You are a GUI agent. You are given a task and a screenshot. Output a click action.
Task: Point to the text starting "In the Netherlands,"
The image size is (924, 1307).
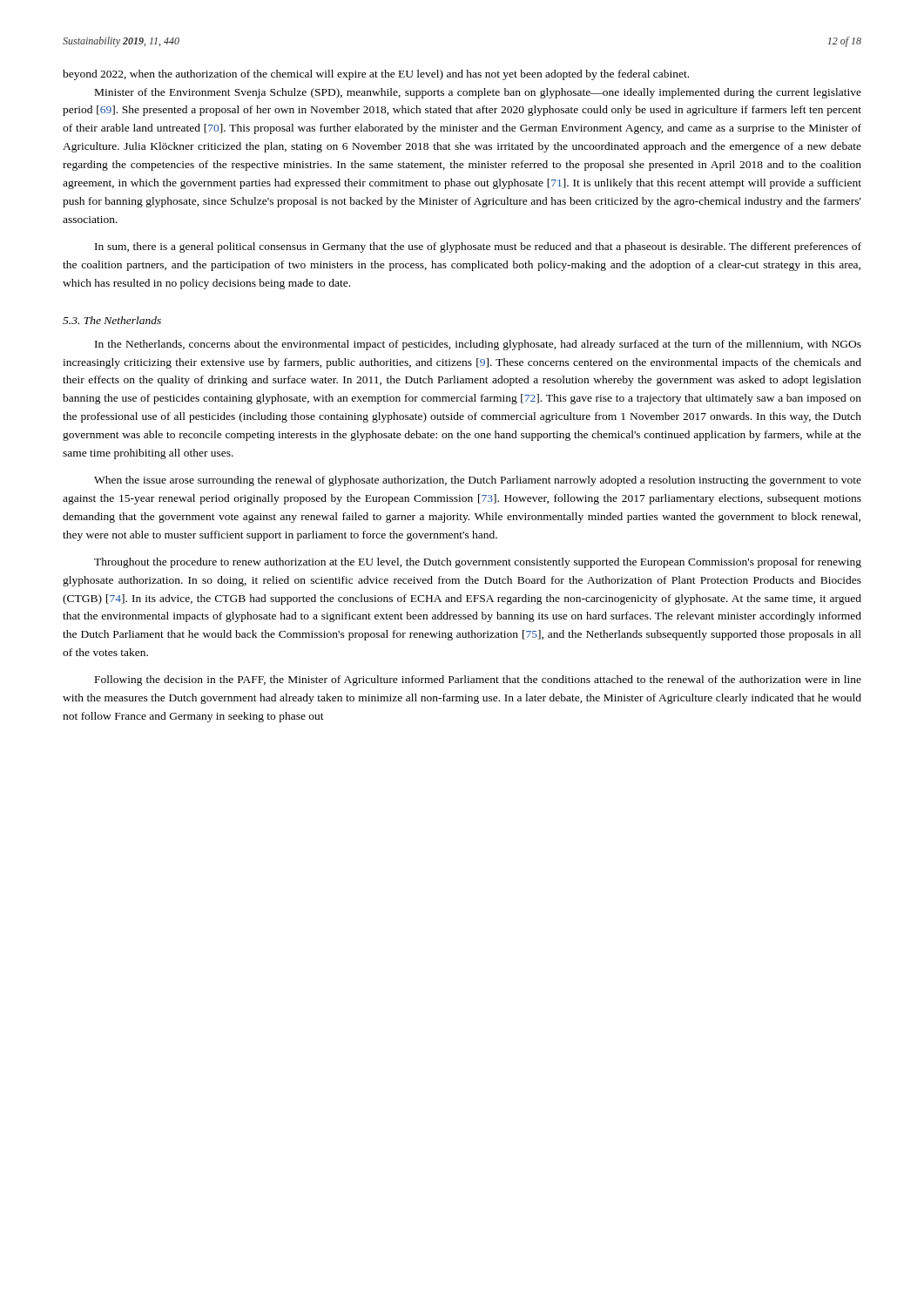pyautogui.click(x=462, y=399)
